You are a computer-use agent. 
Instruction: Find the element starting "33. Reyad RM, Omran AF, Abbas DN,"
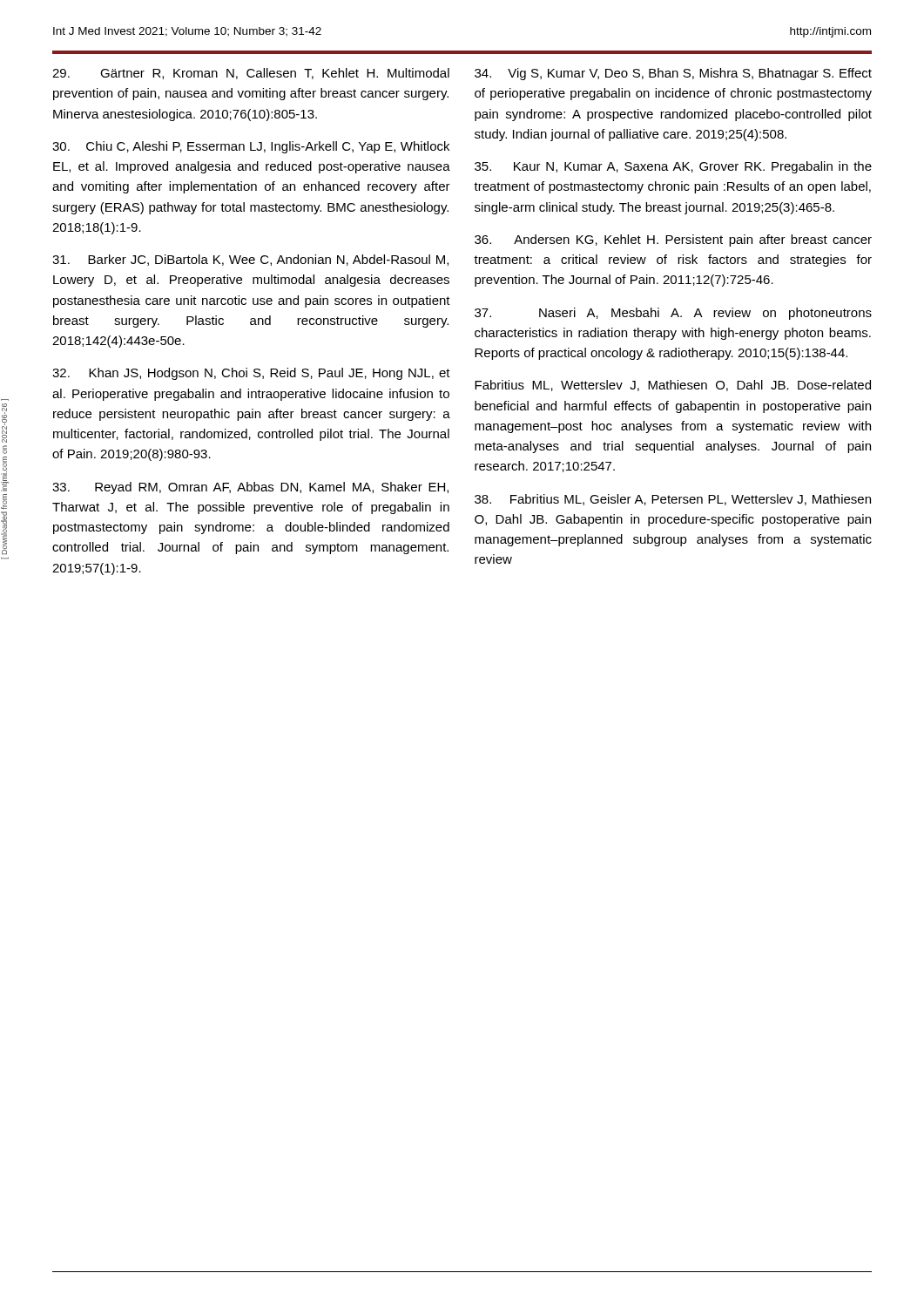click(x=251, y=527)
